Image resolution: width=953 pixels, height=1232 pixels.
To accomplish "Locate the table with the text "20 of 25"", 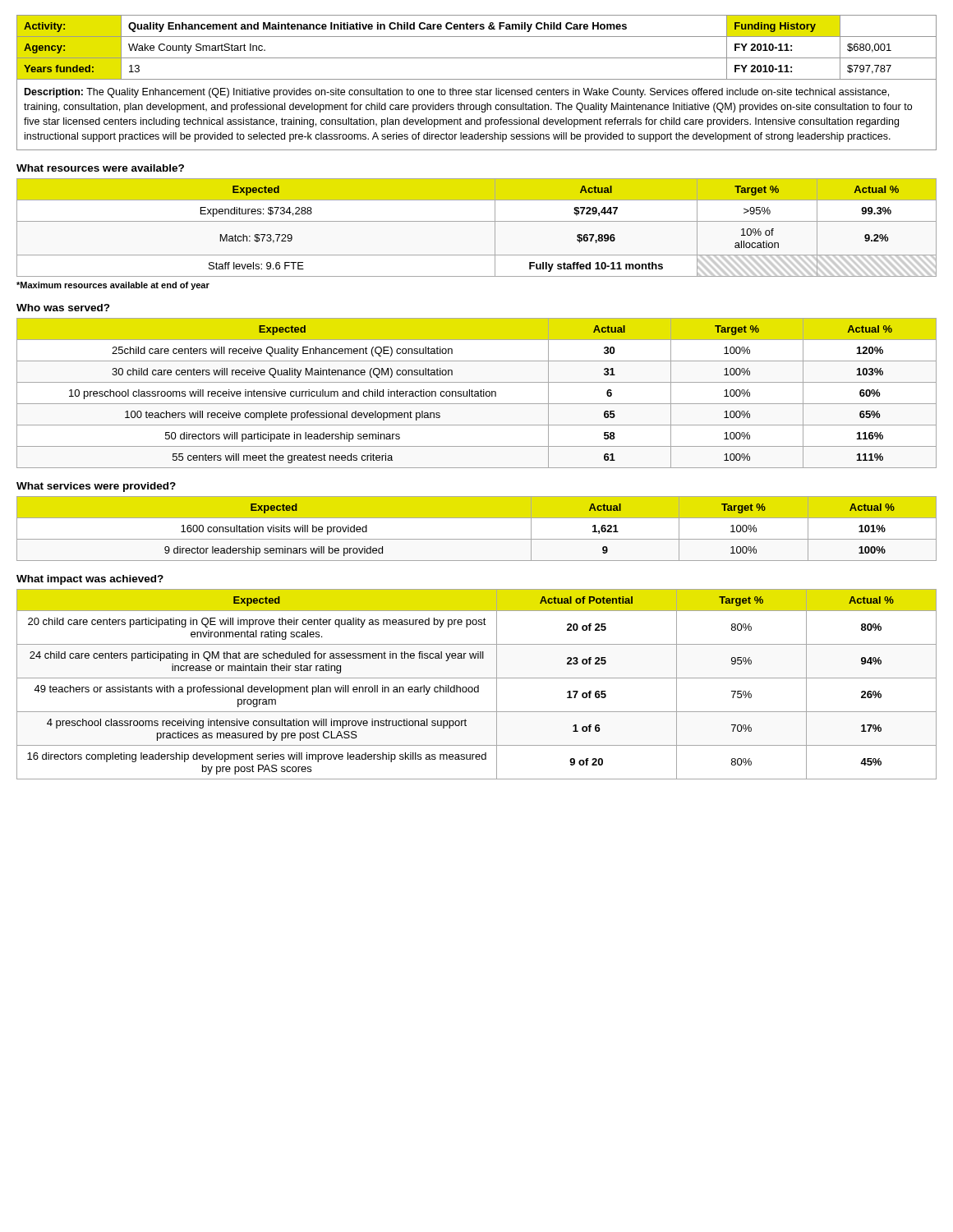I will (x=476, y=684).
